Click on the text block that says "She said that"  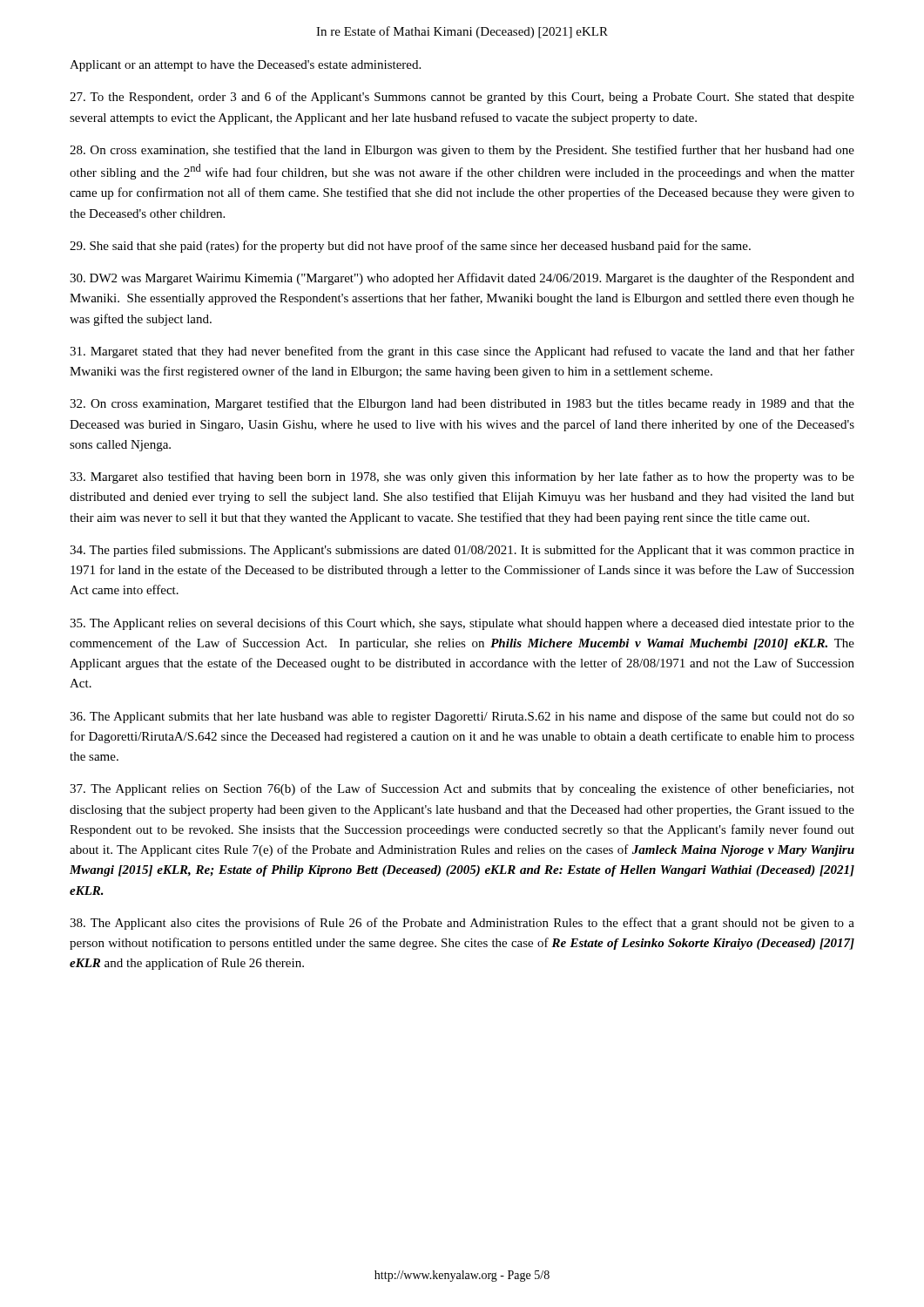tap(410, 246)
